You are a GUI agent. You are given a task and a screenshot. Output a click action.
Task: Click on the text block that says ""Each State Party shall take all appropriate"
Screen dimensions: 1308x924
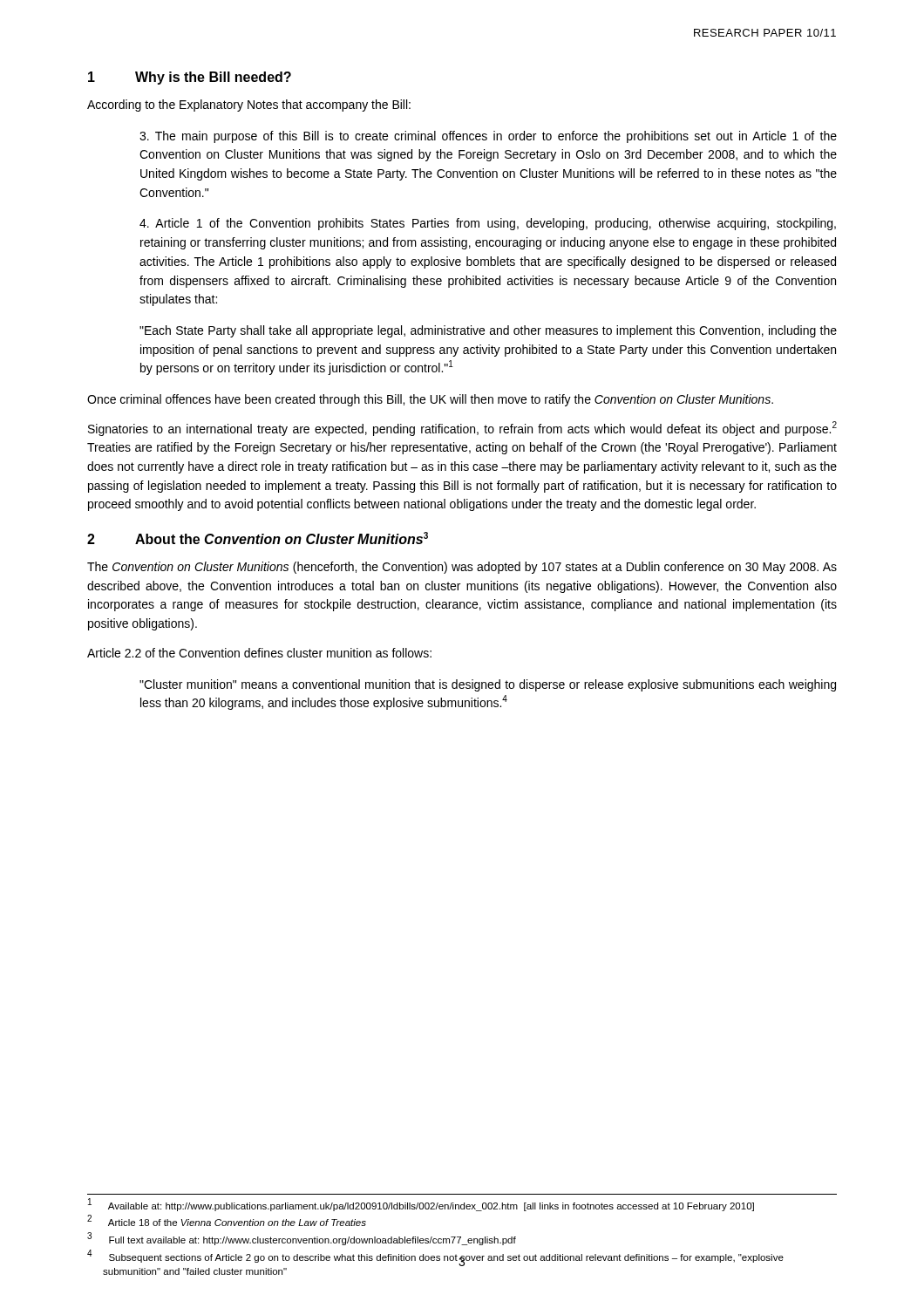pos(488,349)
